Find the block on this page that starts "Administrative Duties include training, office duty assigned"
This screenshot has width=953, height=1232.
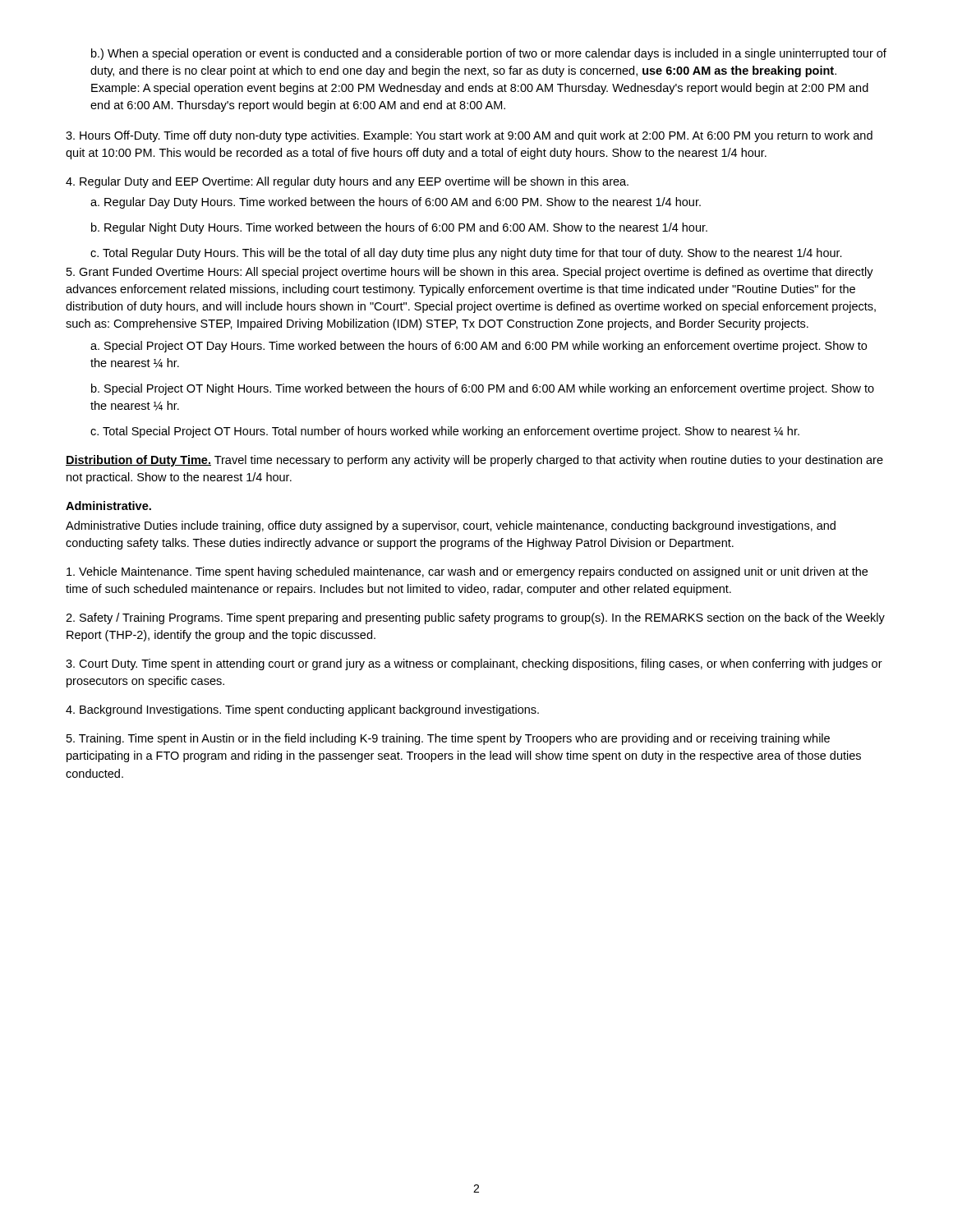pos(476,535)
